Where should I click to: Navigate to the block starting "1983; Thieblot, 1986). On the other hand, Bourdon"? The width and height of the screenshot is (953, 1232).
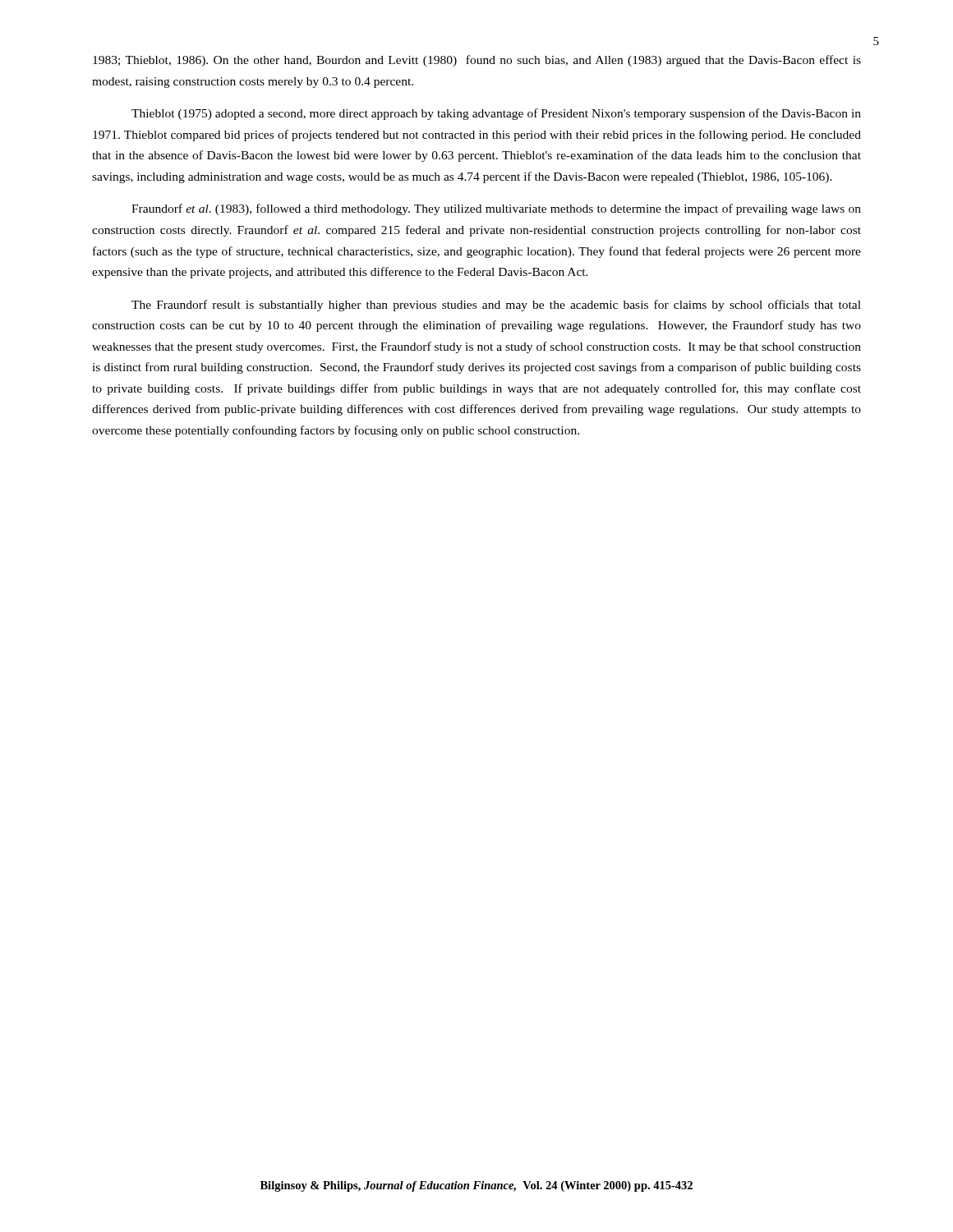476,70
